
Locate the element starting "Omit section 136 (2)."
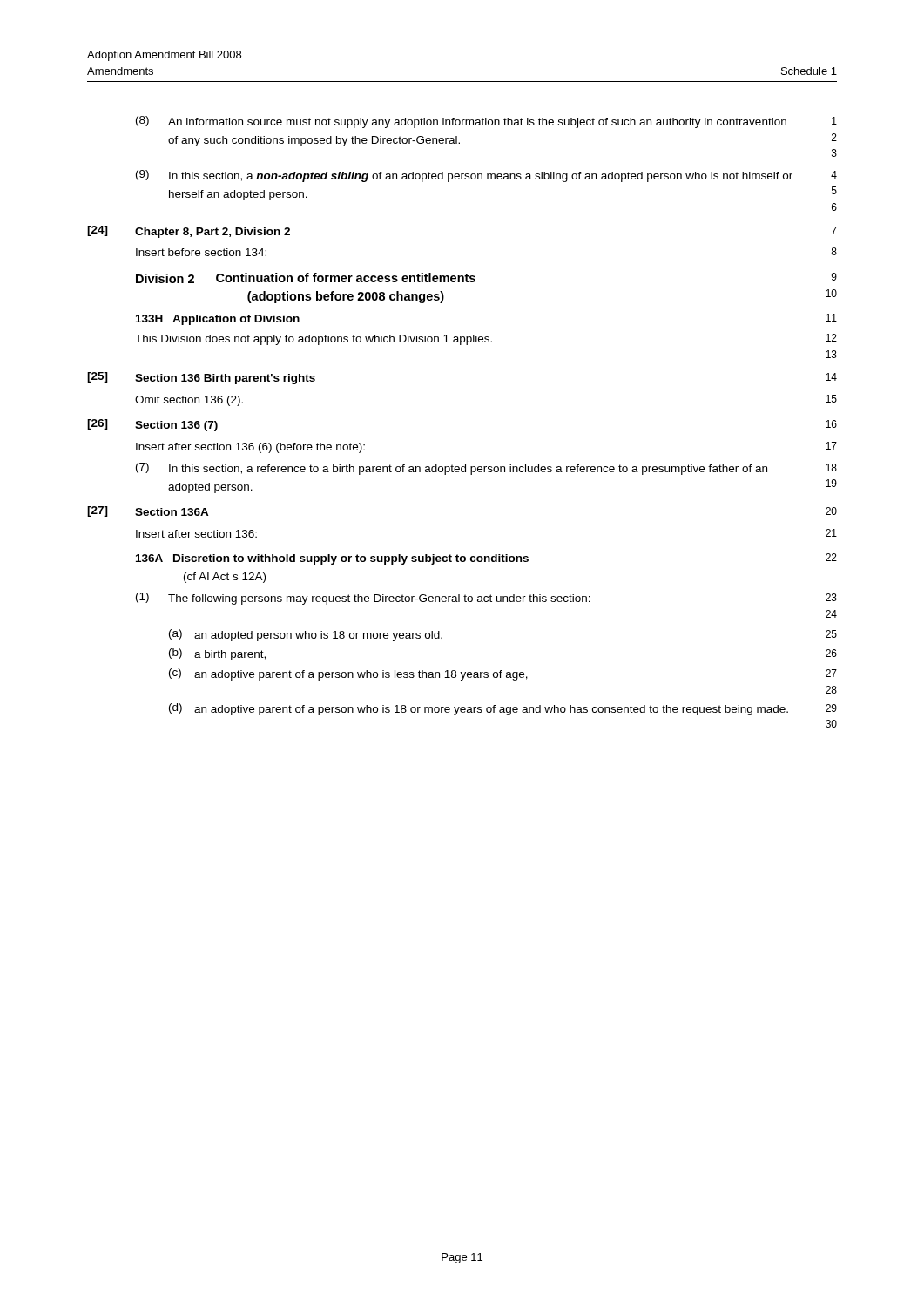point(189,400)
